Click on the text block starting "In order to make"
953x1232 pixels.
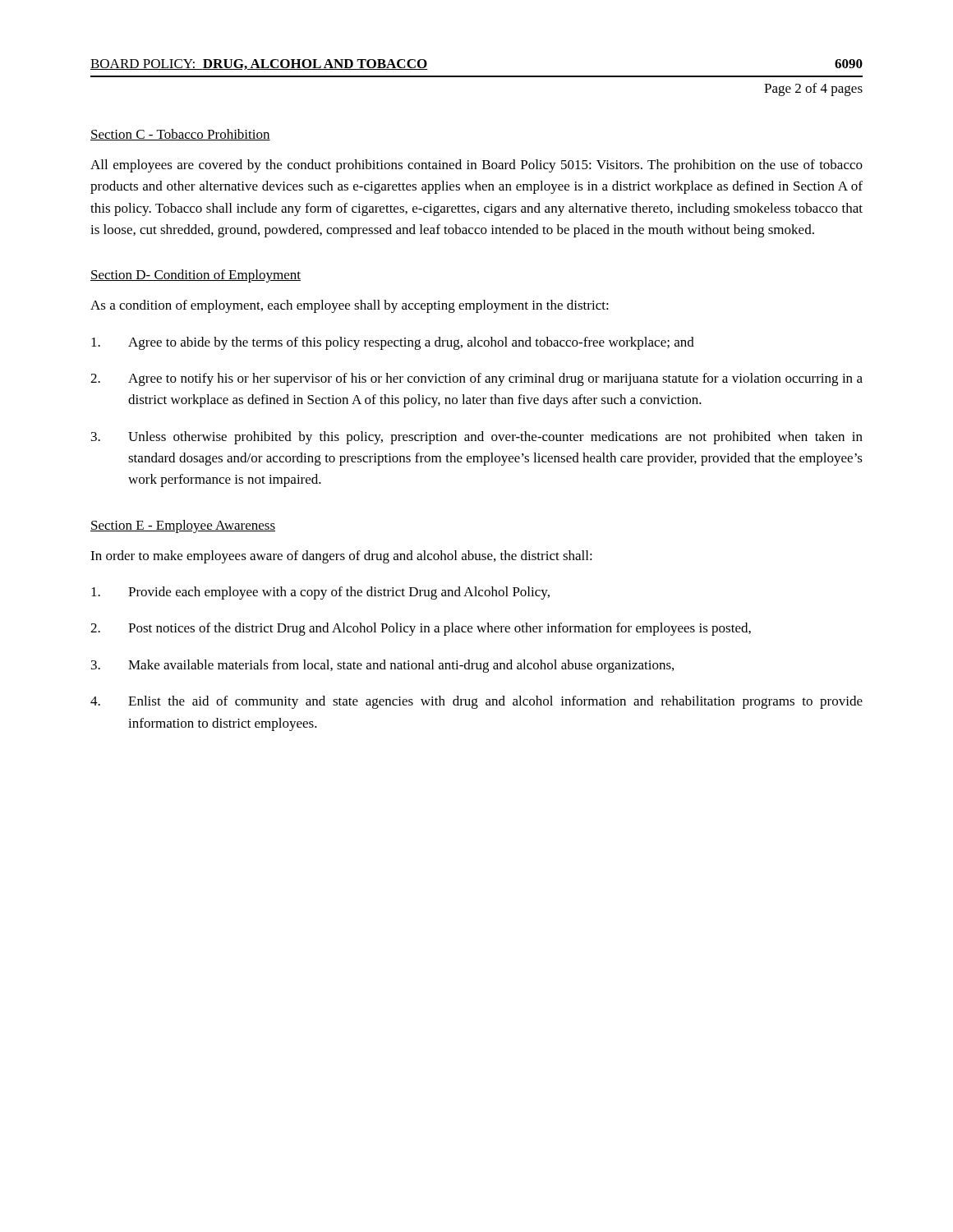342,555
